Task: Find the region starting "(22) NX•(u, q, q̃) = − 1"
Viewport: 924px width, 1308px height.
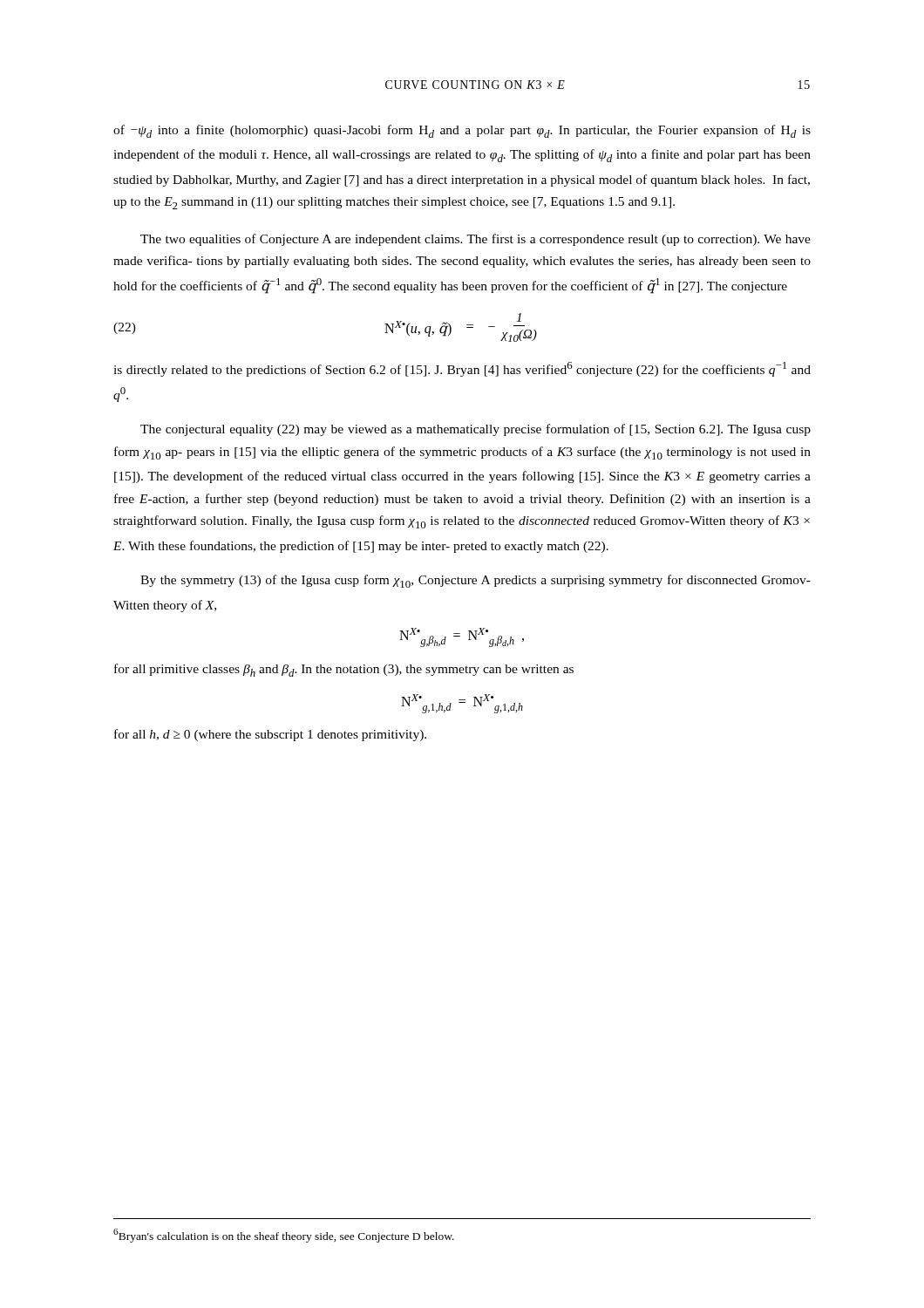Action: click(129, 327)
